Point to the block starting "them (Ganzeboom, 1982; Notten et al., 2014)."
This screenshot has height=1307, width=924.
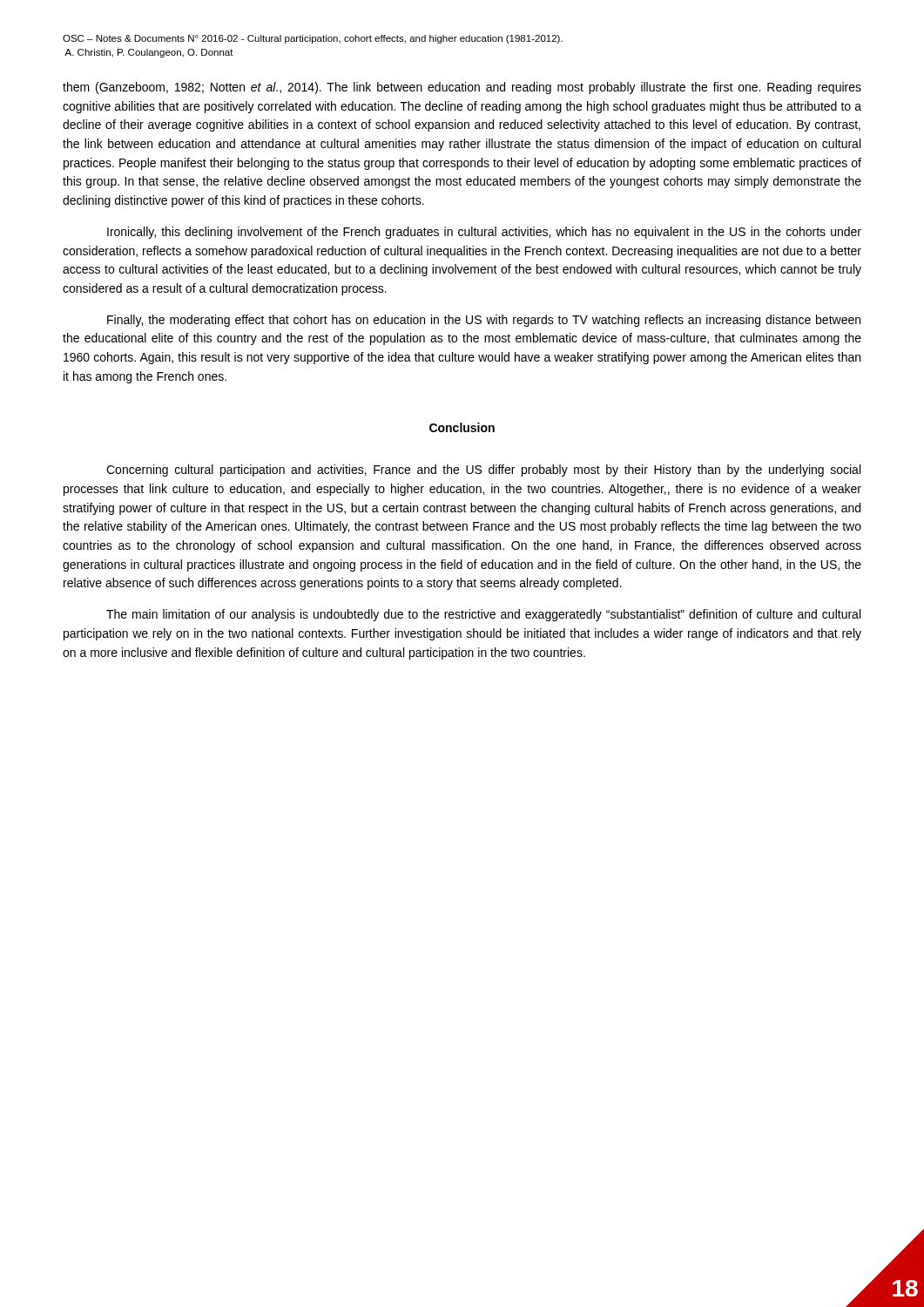coord(462,145)
